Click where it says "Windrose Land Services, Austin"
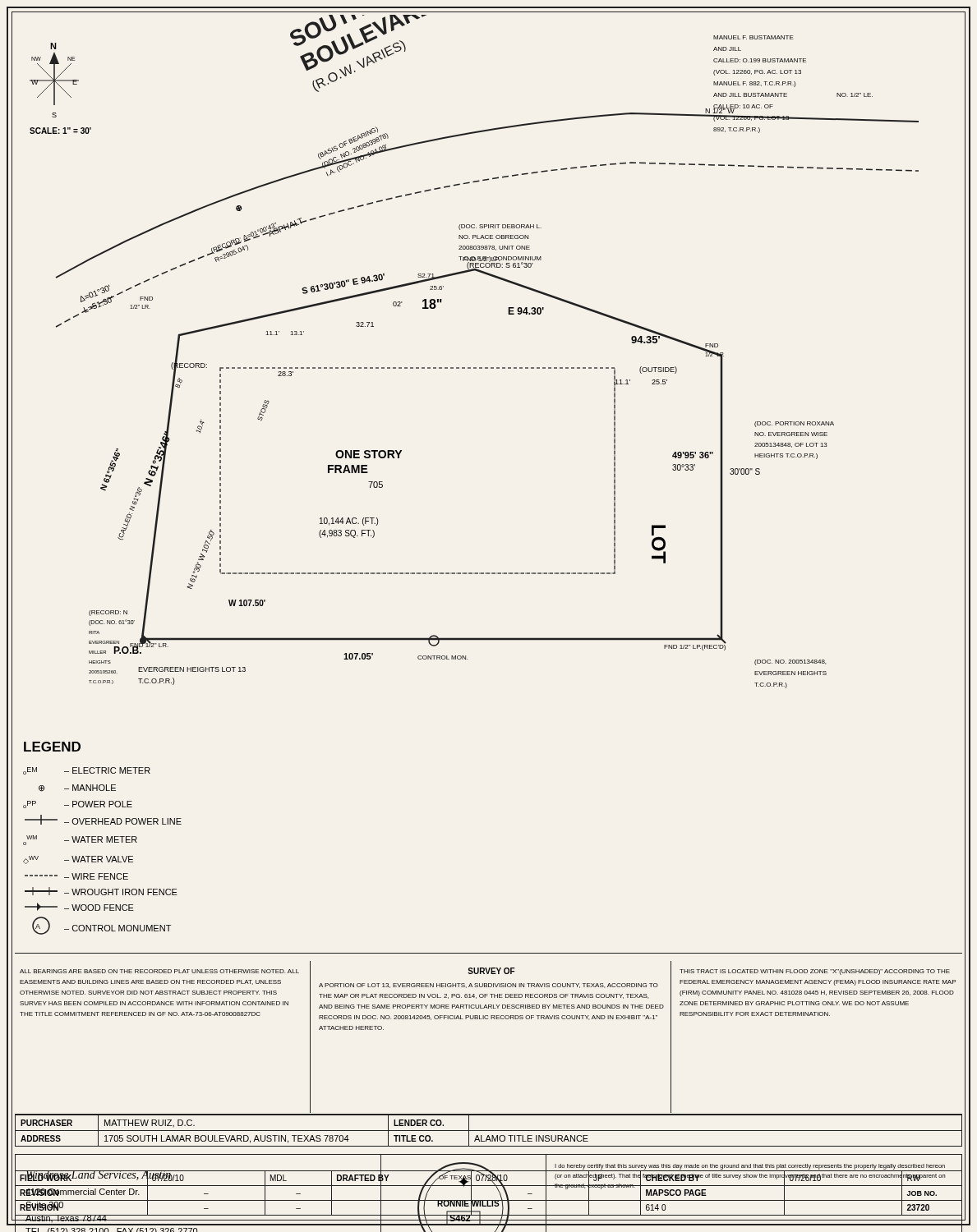Image resolution: width=977 pixels, height=1232 pixels. click(98, 1174)
